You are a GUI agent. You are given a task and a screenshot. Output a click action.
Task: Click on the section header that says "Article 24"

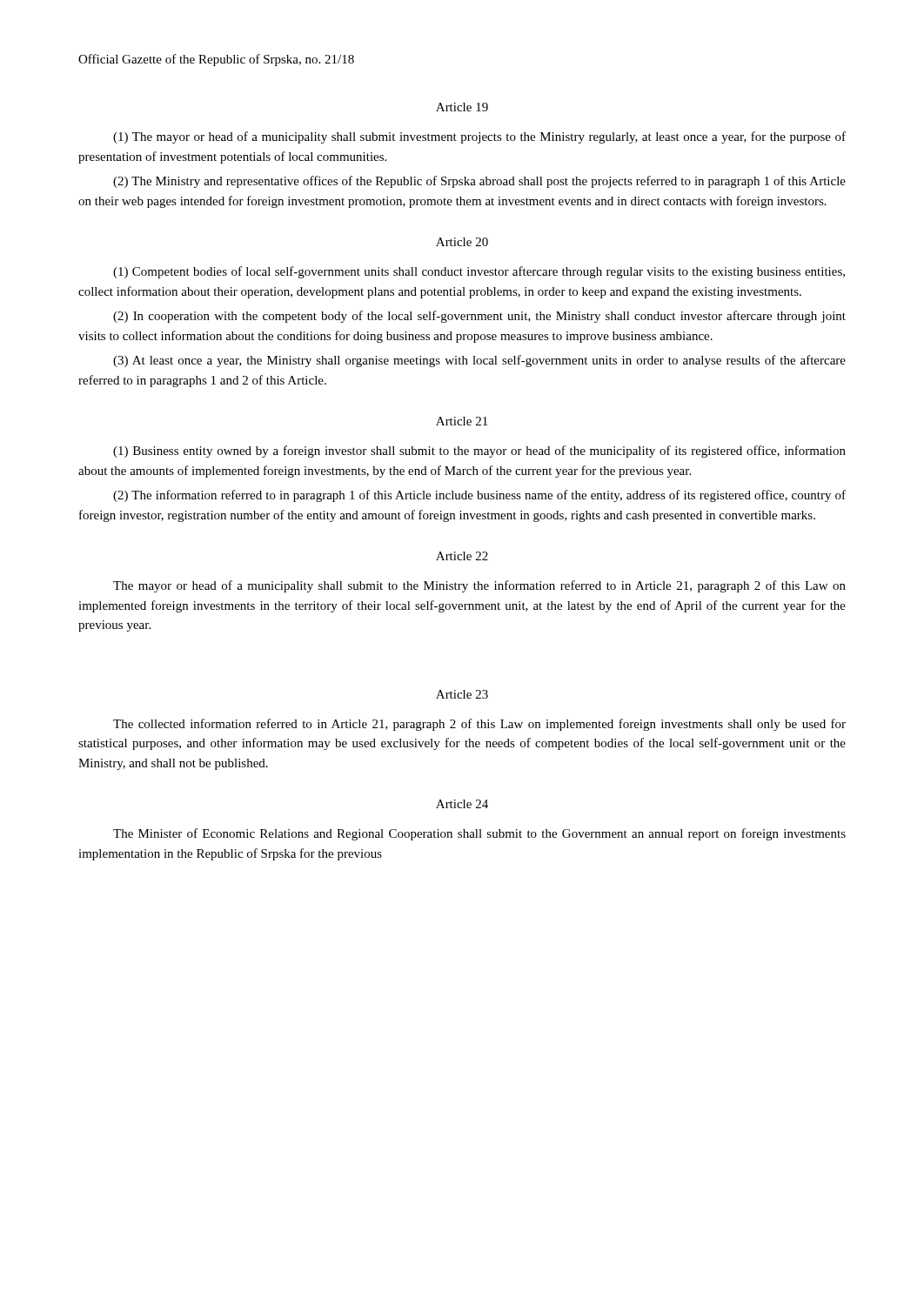[462, 804]
